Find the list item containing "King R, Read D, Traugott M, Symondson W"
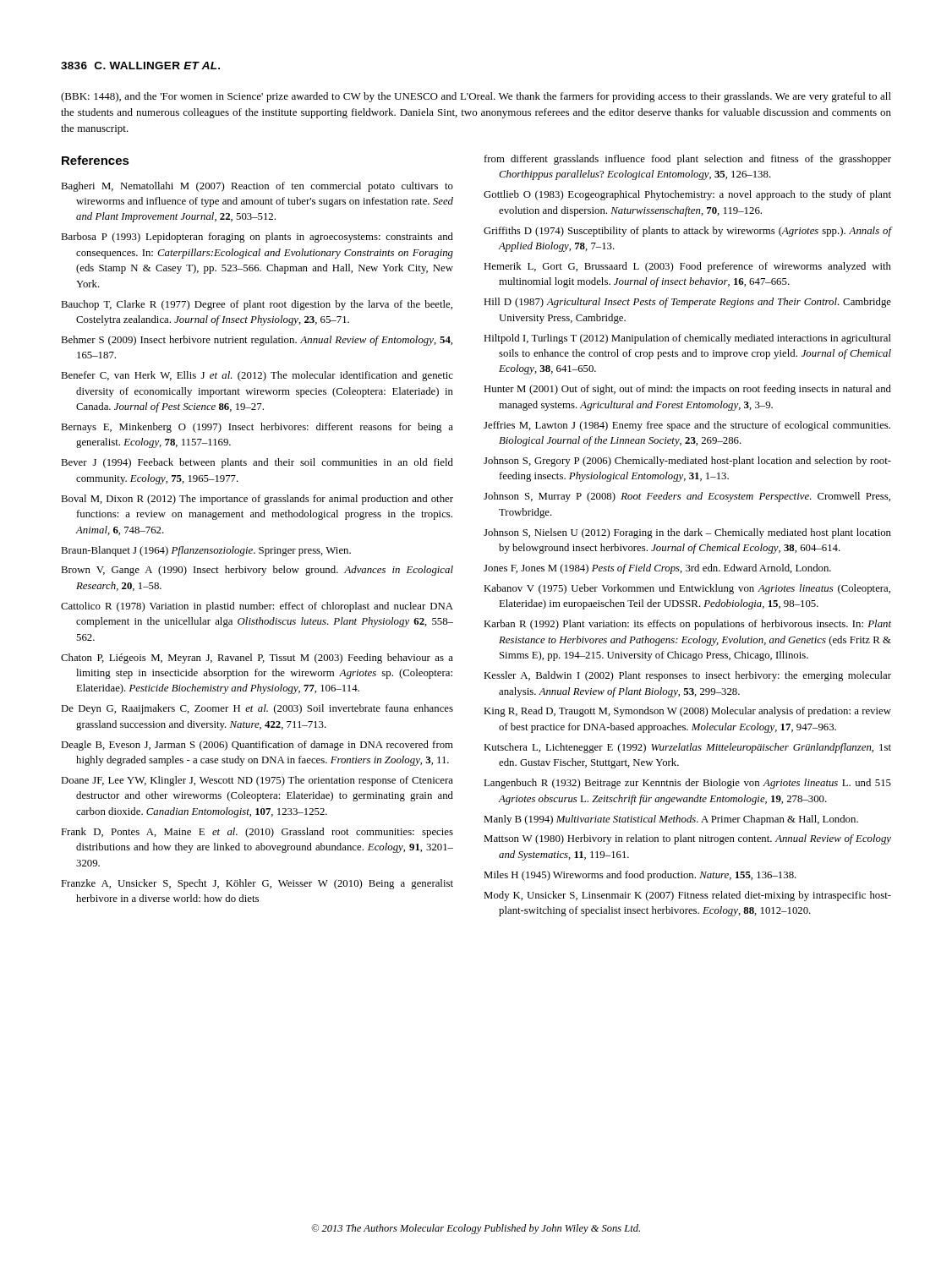The height and width of the screenshot is (1268, 952). coord(687,719)
